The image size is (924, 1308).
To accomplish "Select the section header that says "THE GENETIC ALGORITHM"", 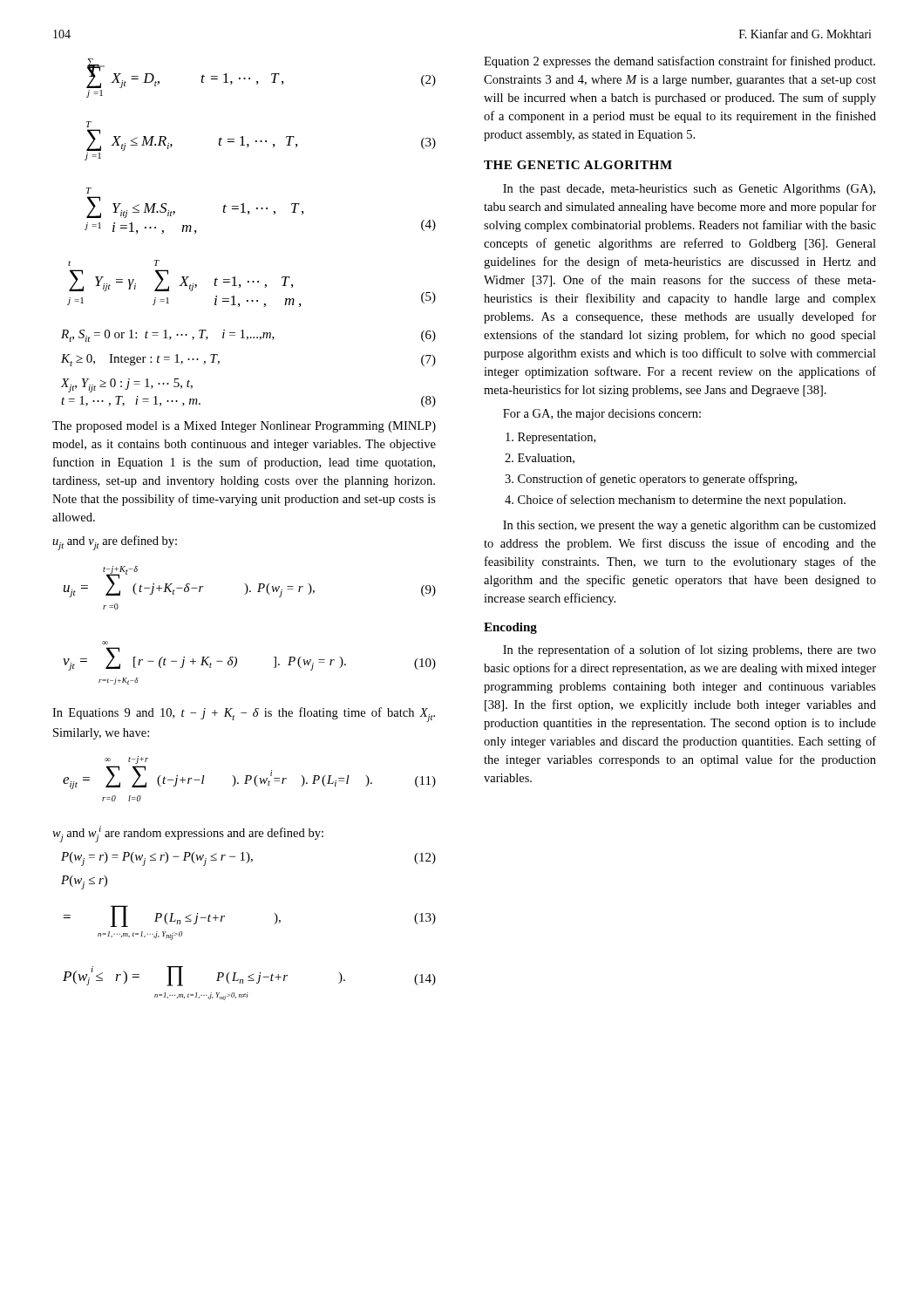I will (x=578, y=165).
